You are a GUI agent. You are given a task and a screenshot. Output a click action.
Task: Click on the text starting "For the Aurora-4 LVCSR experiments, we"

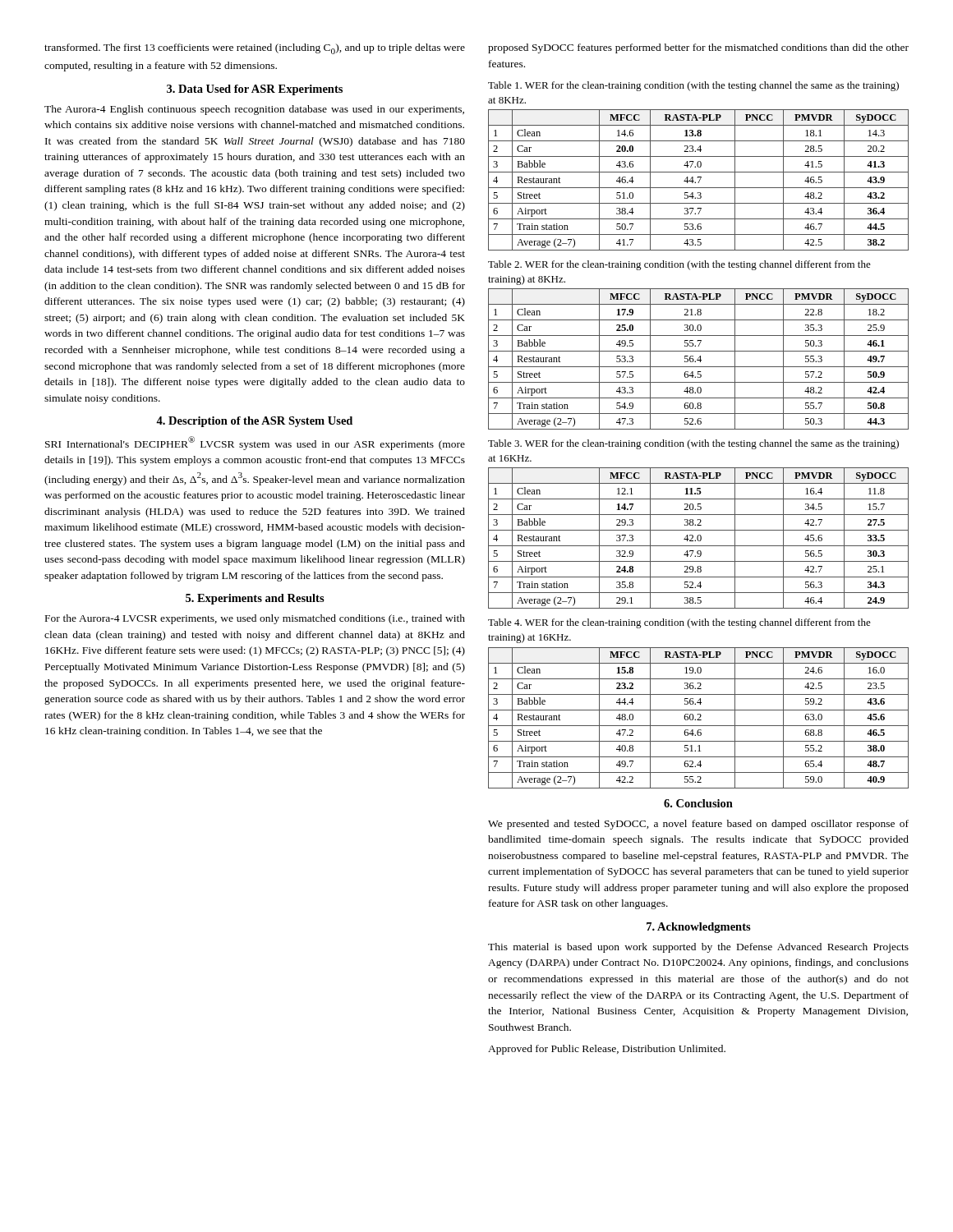(x=255, y=675)
